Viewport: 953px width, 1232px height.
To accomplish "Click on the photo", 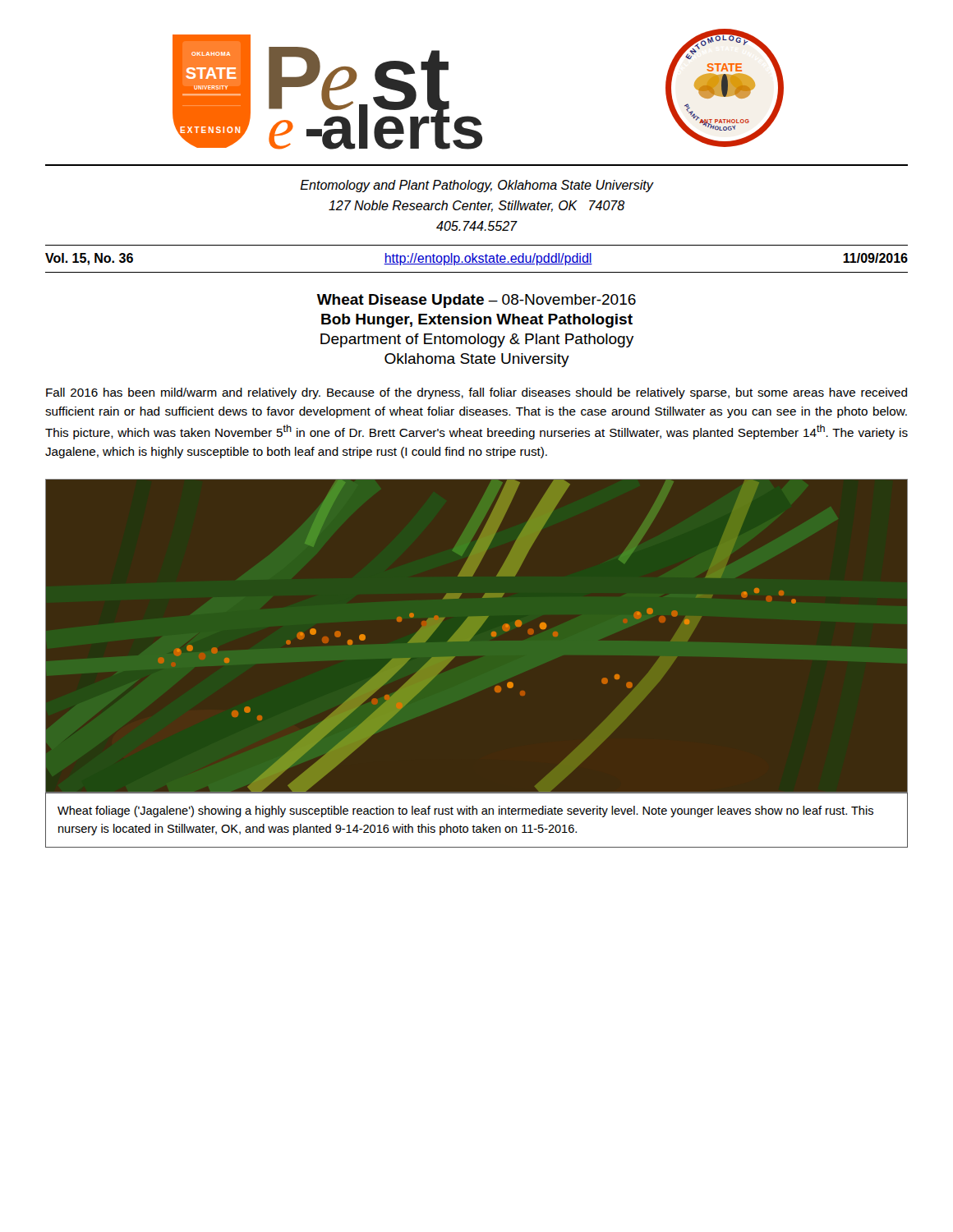I will tap(476, 636).
